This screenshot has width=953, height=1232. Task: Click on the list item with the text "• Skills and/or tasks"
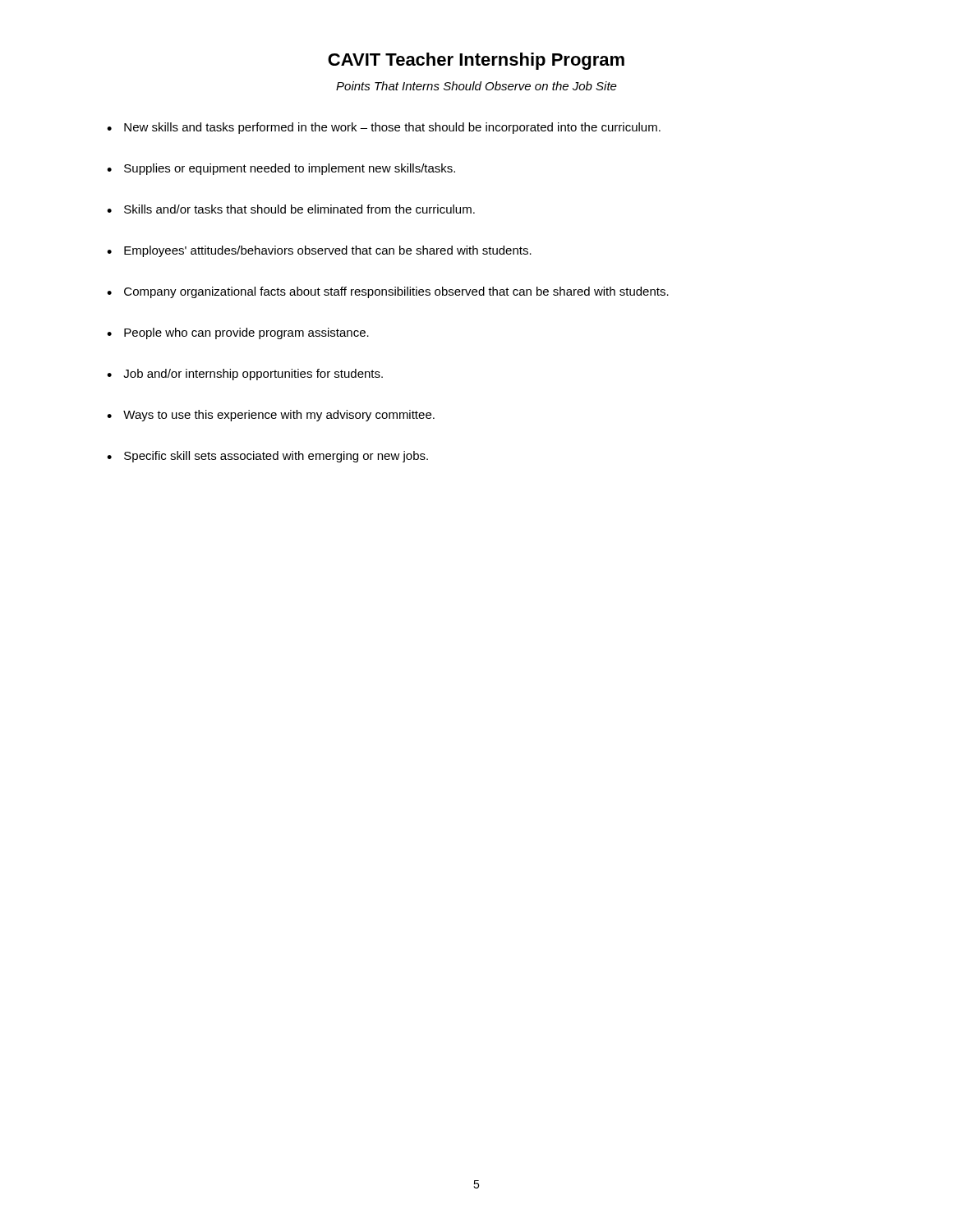coord(476,211)
